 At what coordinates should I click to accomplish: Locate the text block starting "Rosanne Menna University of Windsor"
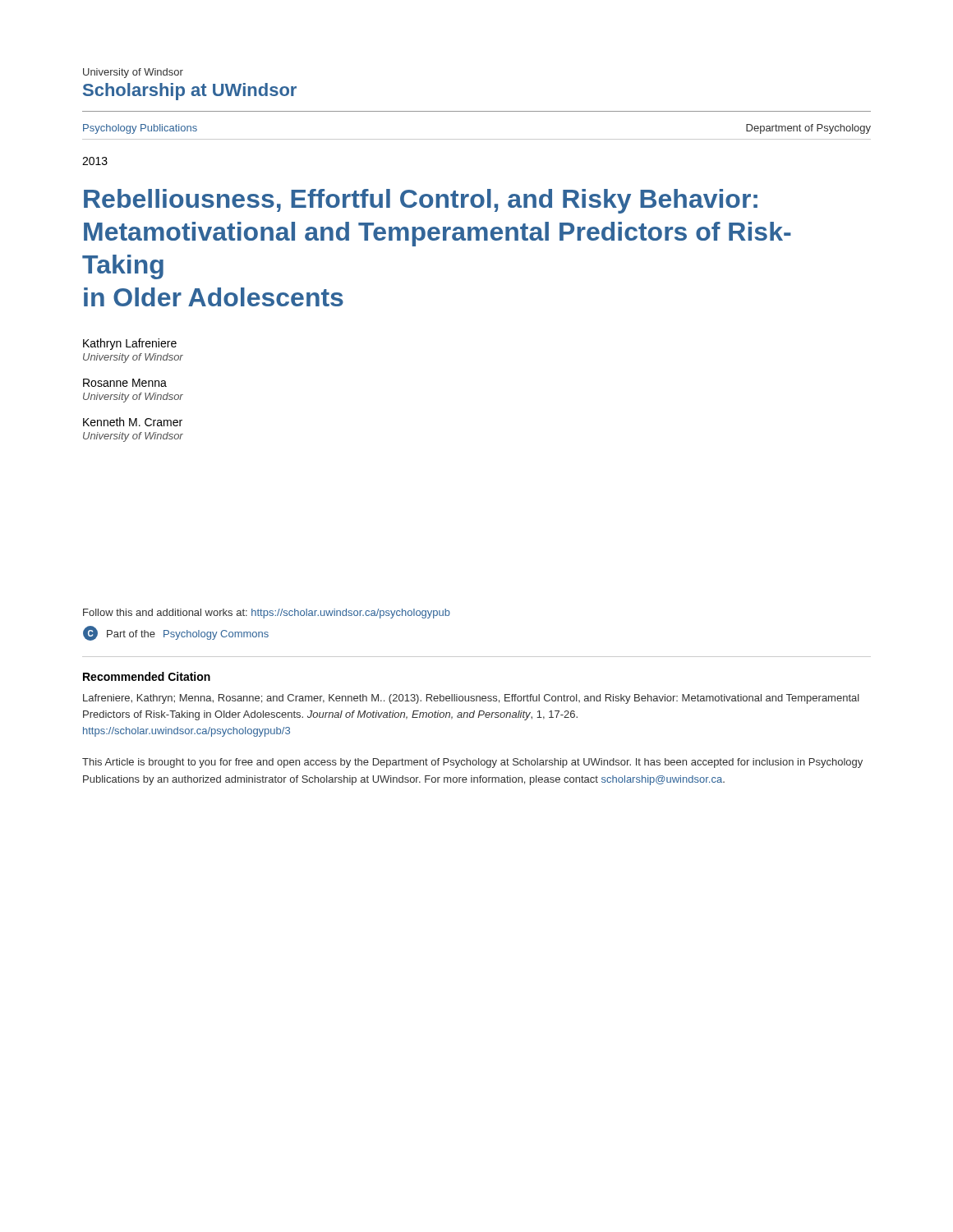[x=125, y=383]
